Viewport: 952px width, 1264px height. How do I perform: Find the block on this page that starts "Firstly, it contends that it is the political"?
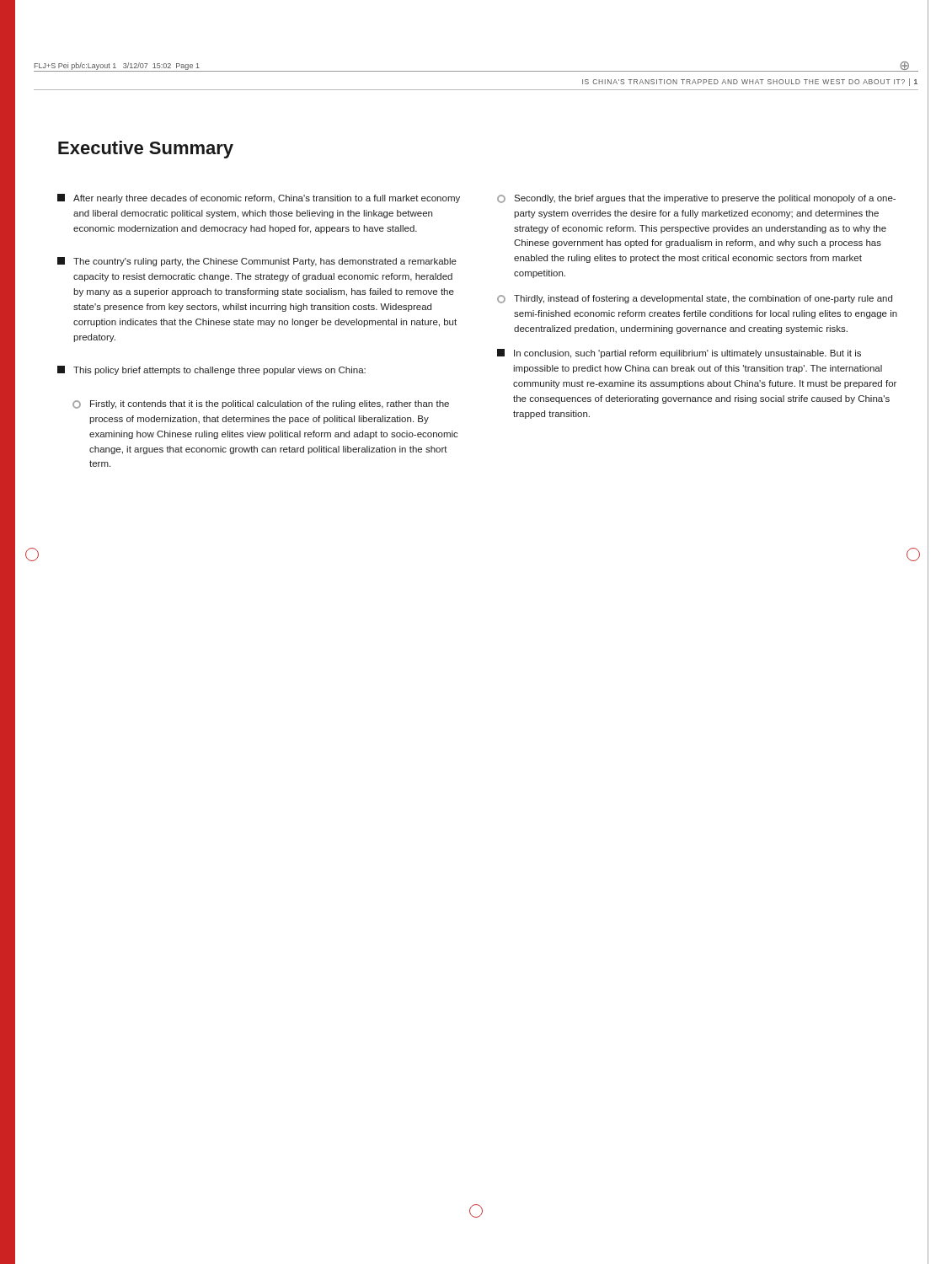tap(268, 435)
